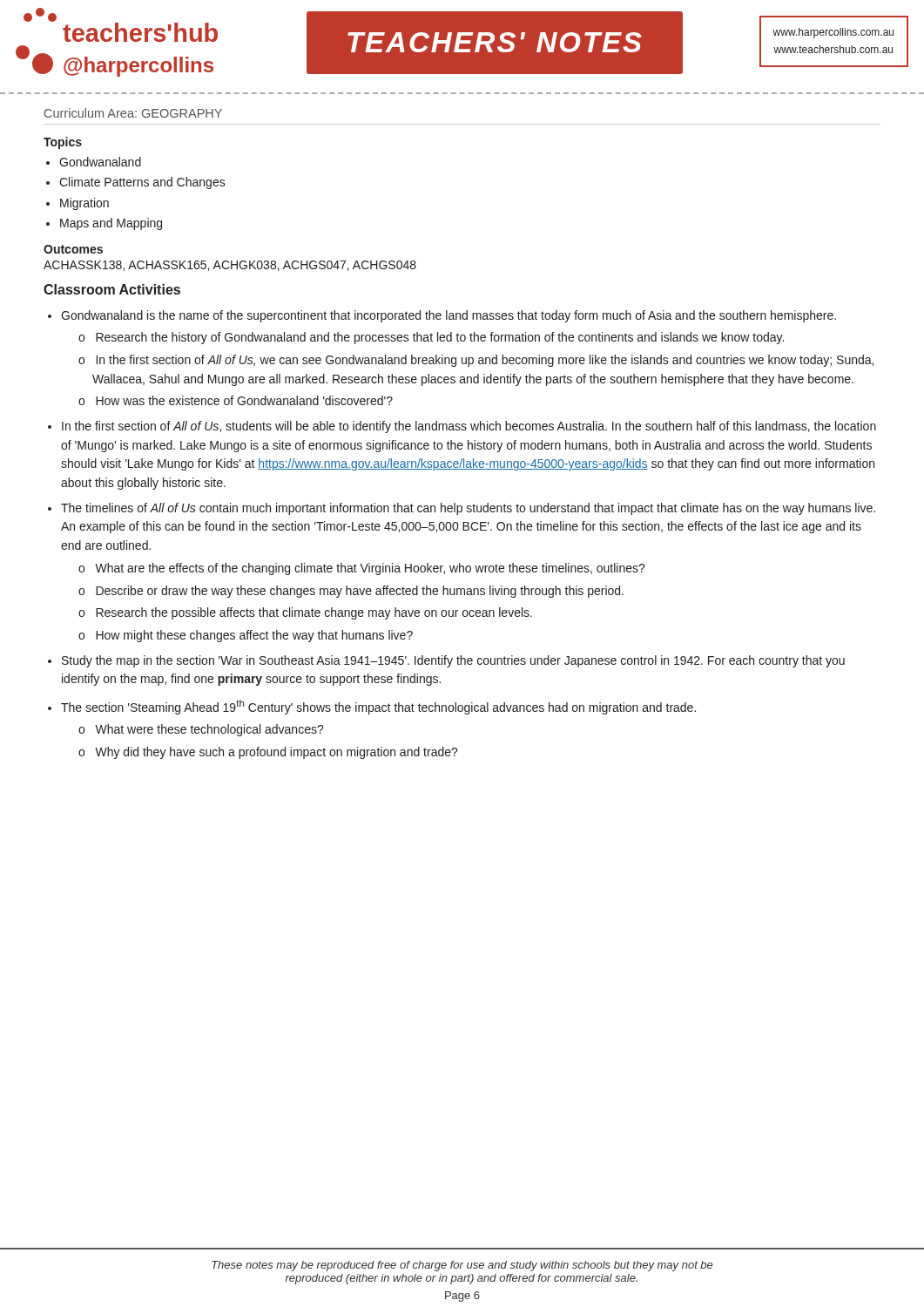The width and height of the screenshot is (924, 1307).
Task: Click where it says "Curriculum Area: GEOGRAPHY"
Action: click(x=133, y=113)
